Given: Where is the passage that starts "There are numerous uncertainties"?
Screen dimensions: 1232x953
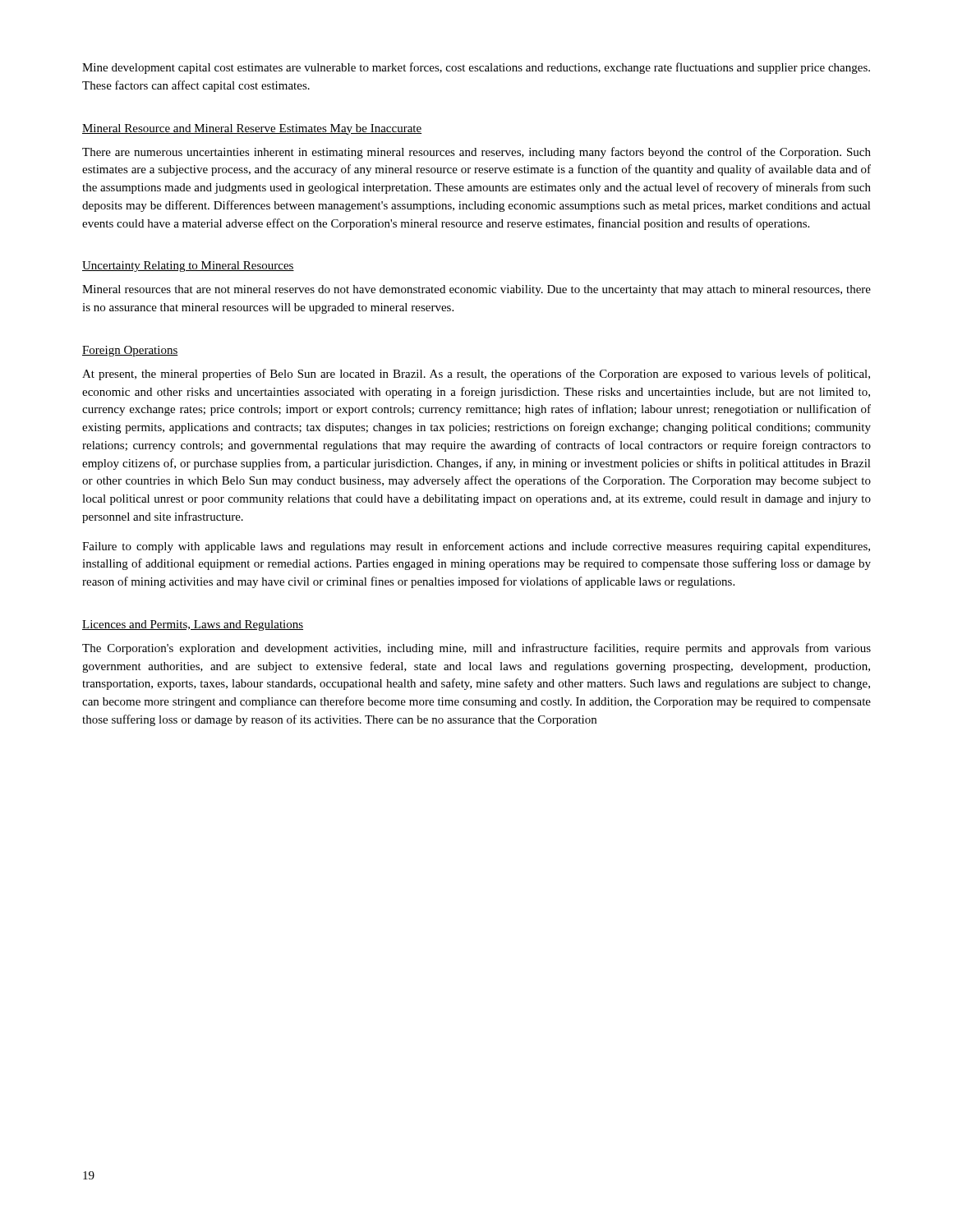Looking at the screenshot, I should click(476, 187).
